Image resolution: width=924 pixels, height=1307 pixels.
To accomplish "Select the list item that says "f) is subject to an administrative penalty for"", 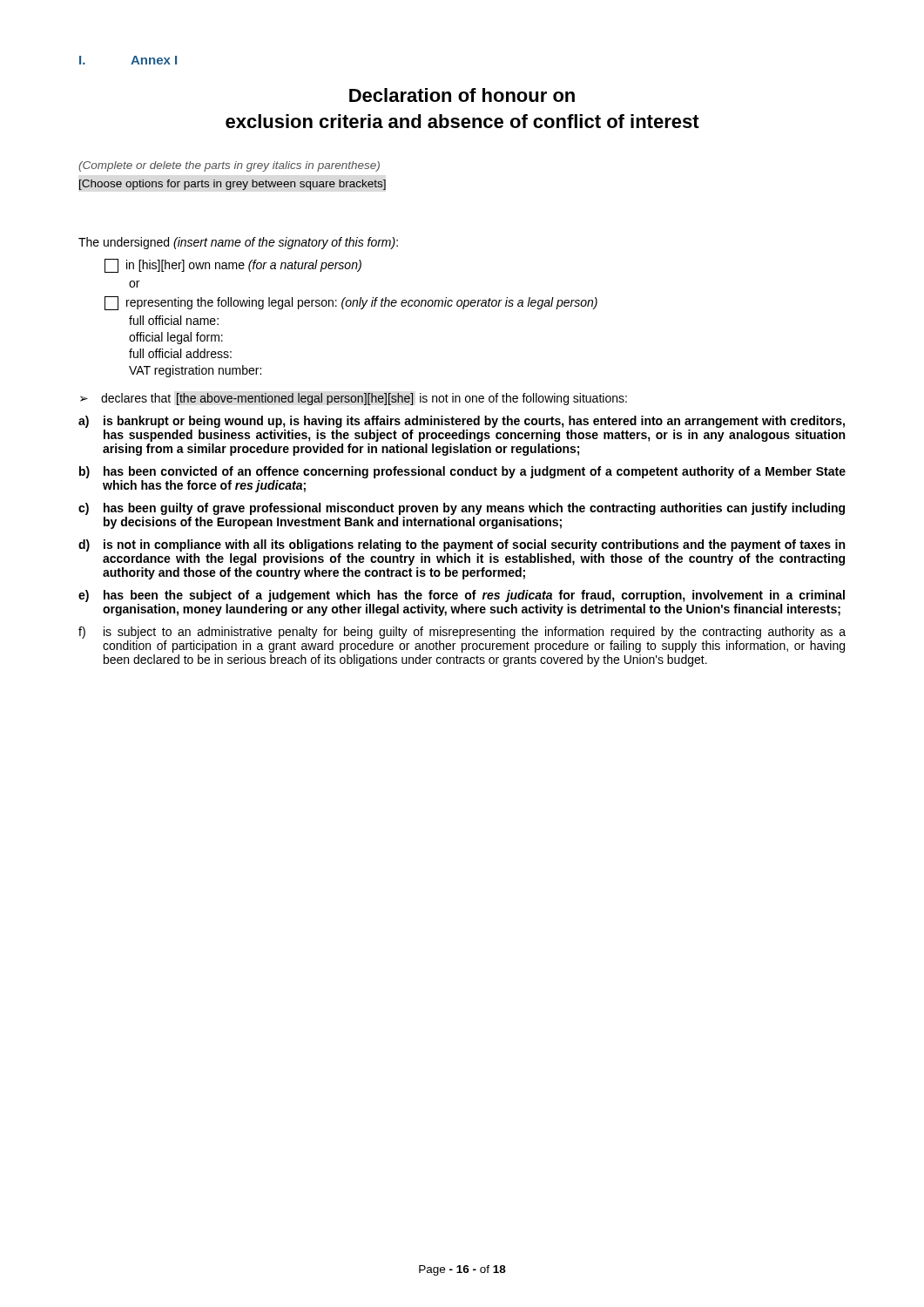I will click(462, 646).
